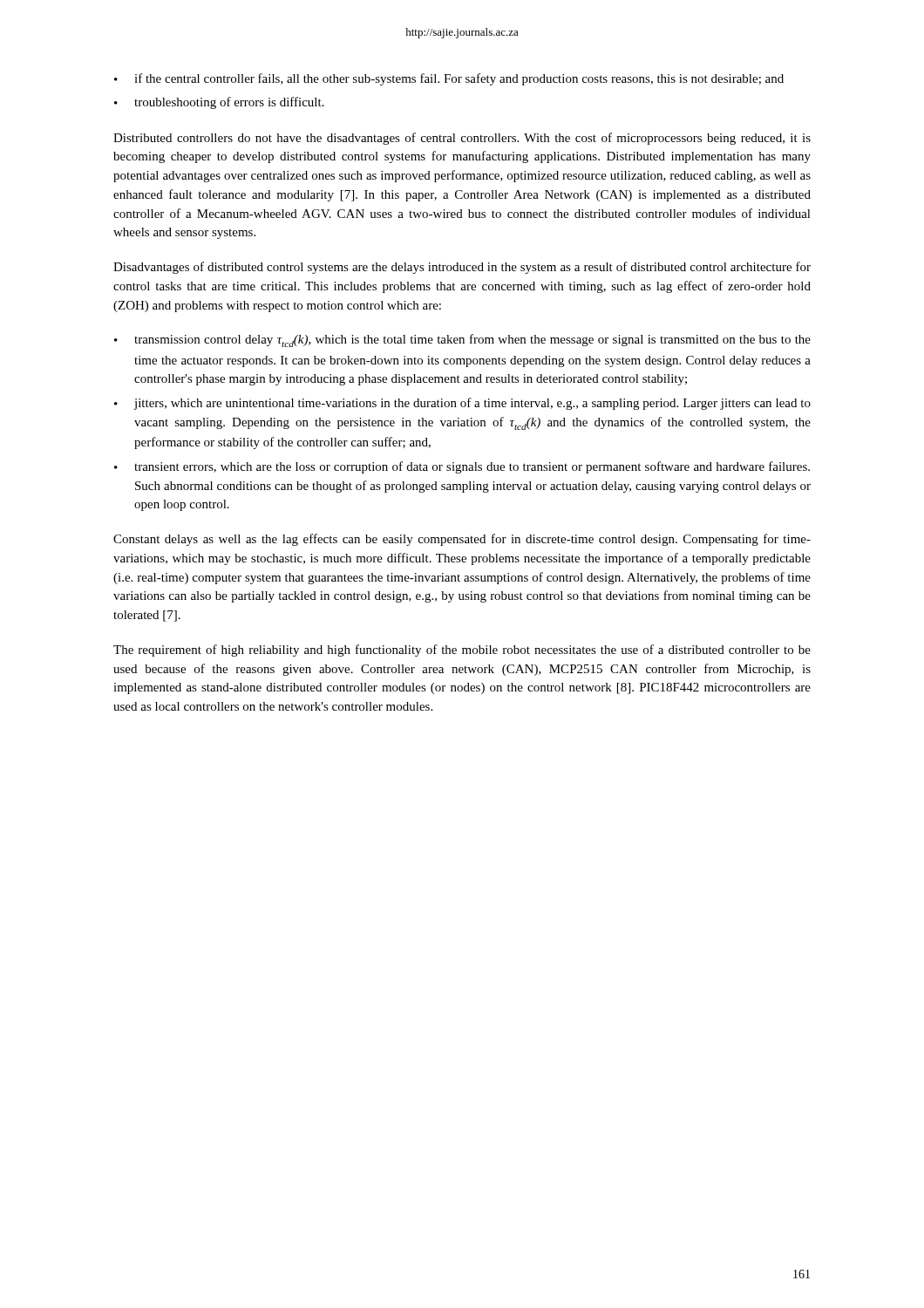Screen dimensions: 1308x924
Task: Click on the text starting "• jitters, which are unintentional"
Action: [462, 423]
